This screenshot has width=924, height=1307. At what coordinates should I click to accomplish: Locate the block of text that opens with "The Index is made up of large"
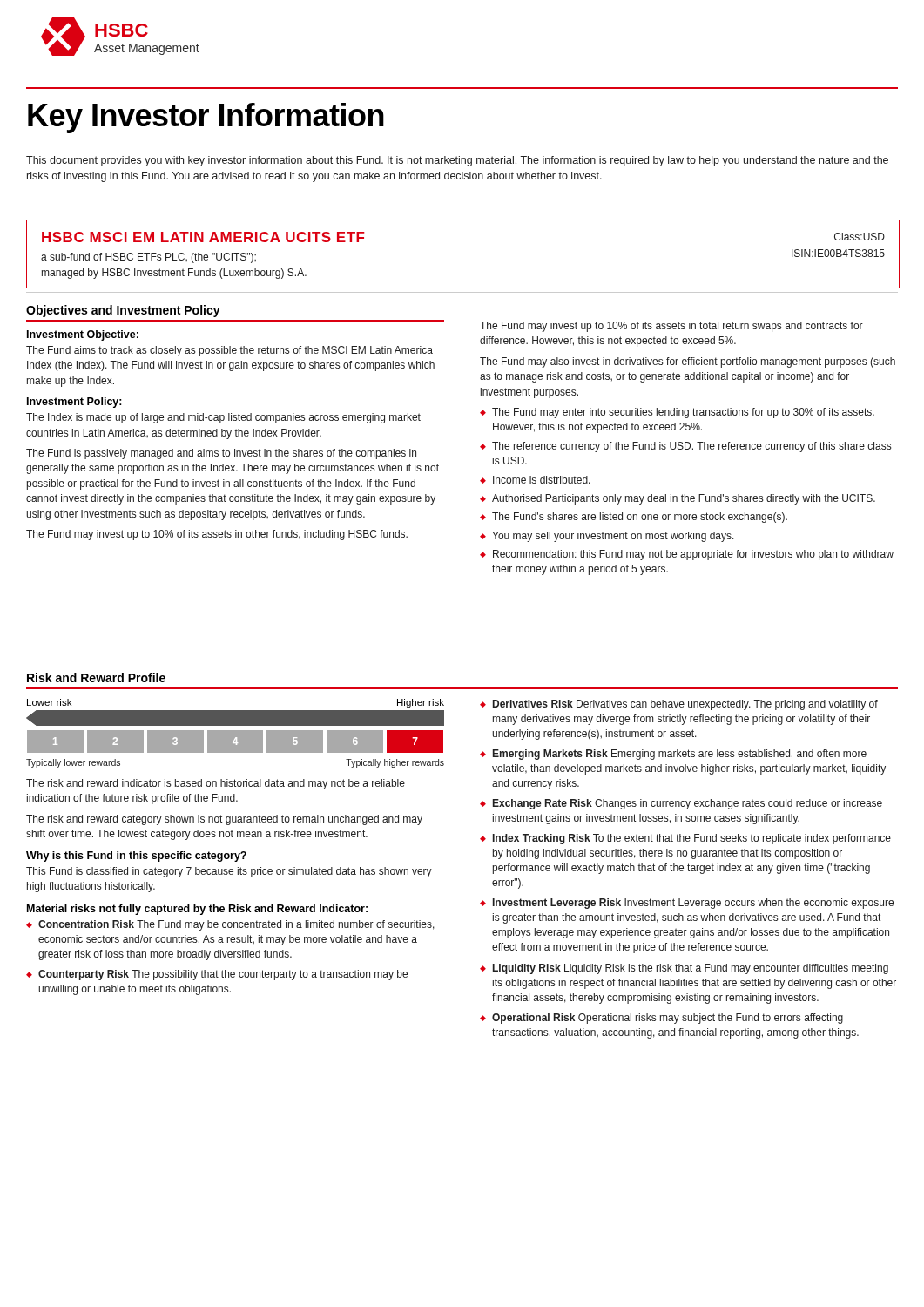pyautogui.click(x=223, y=425)
